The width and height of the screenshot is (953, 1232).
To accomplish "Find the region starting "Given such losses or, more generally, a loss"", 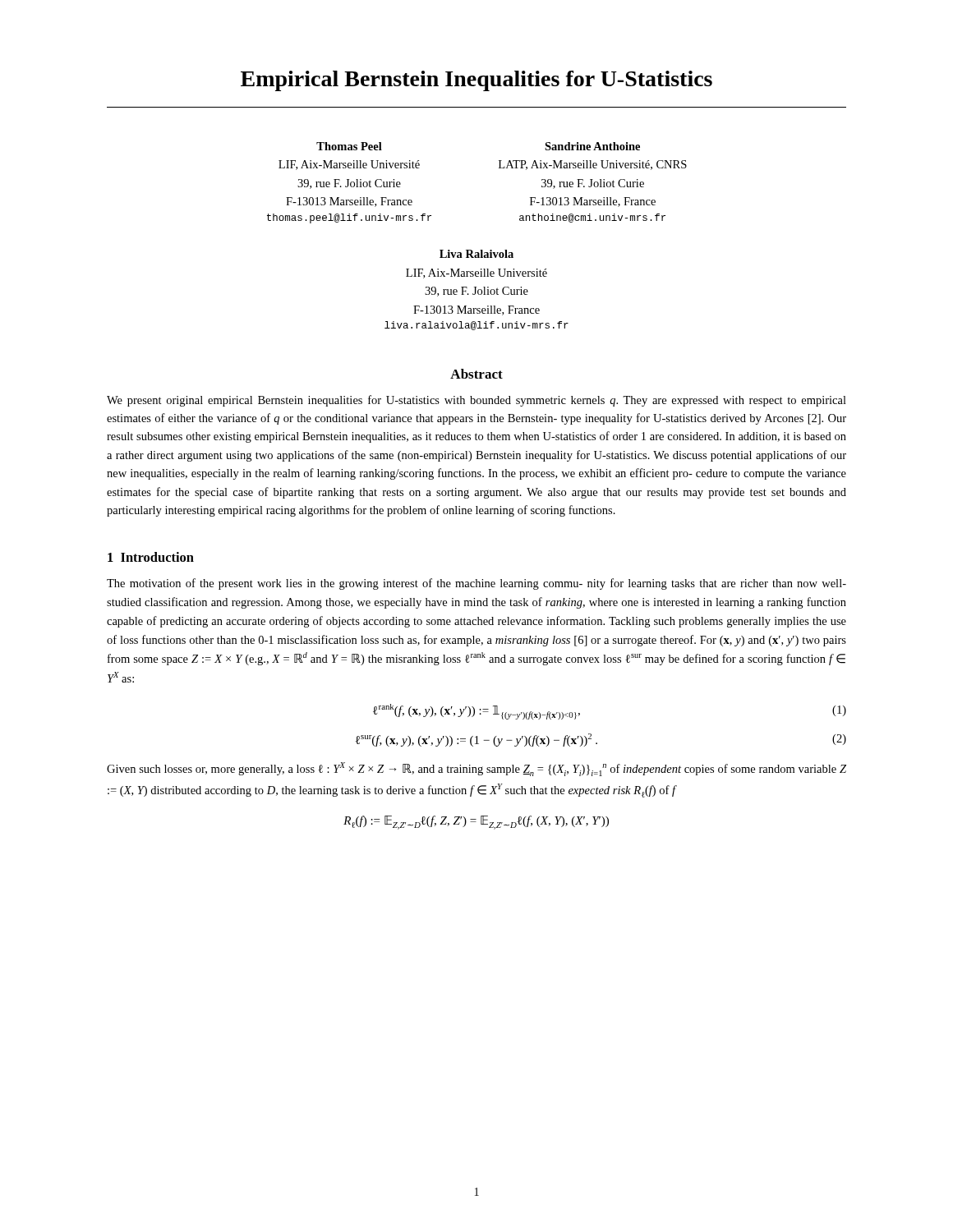I will click(x=476, y=780).
